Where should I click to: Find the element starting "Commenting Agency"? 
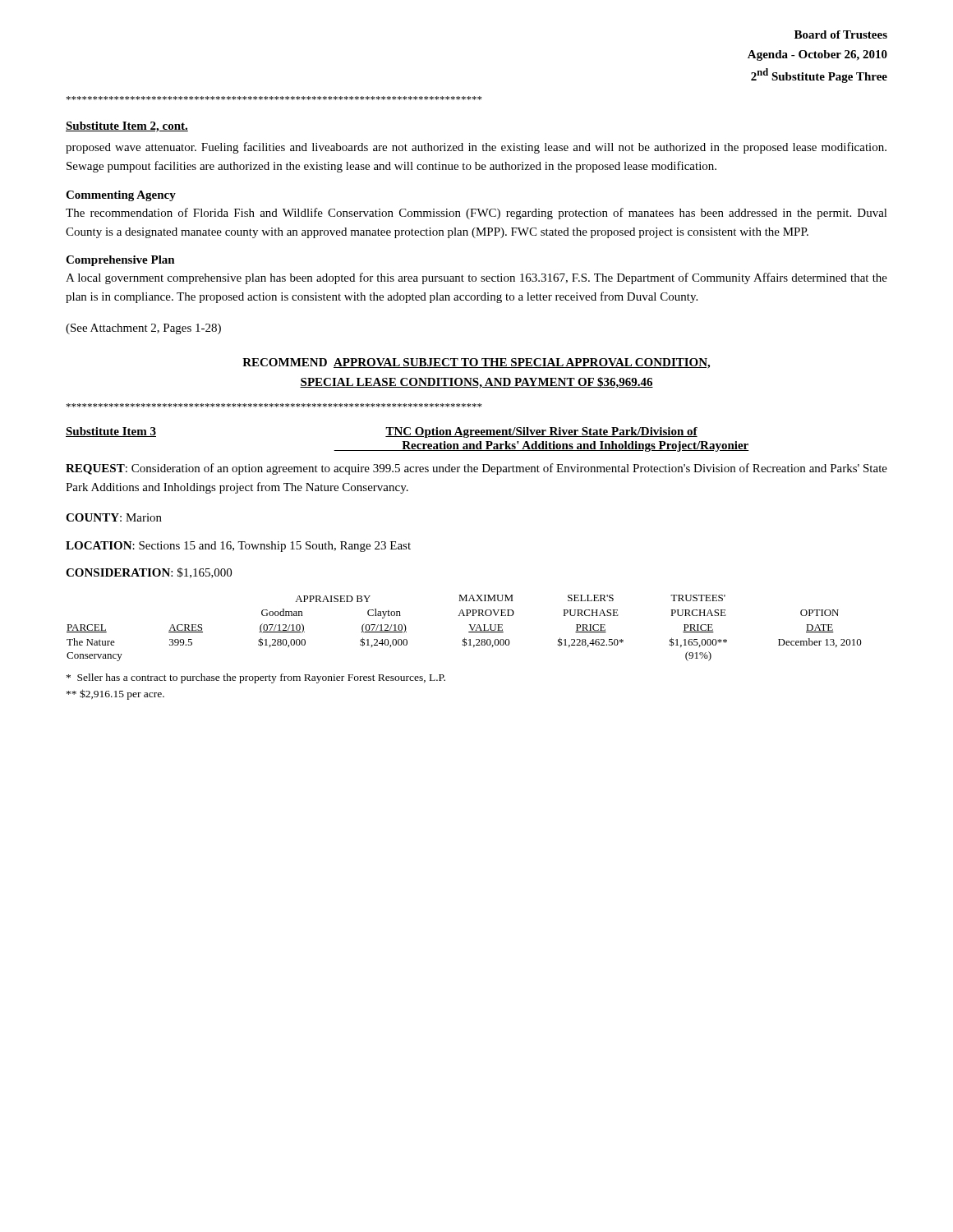click(x=121, y=194)
